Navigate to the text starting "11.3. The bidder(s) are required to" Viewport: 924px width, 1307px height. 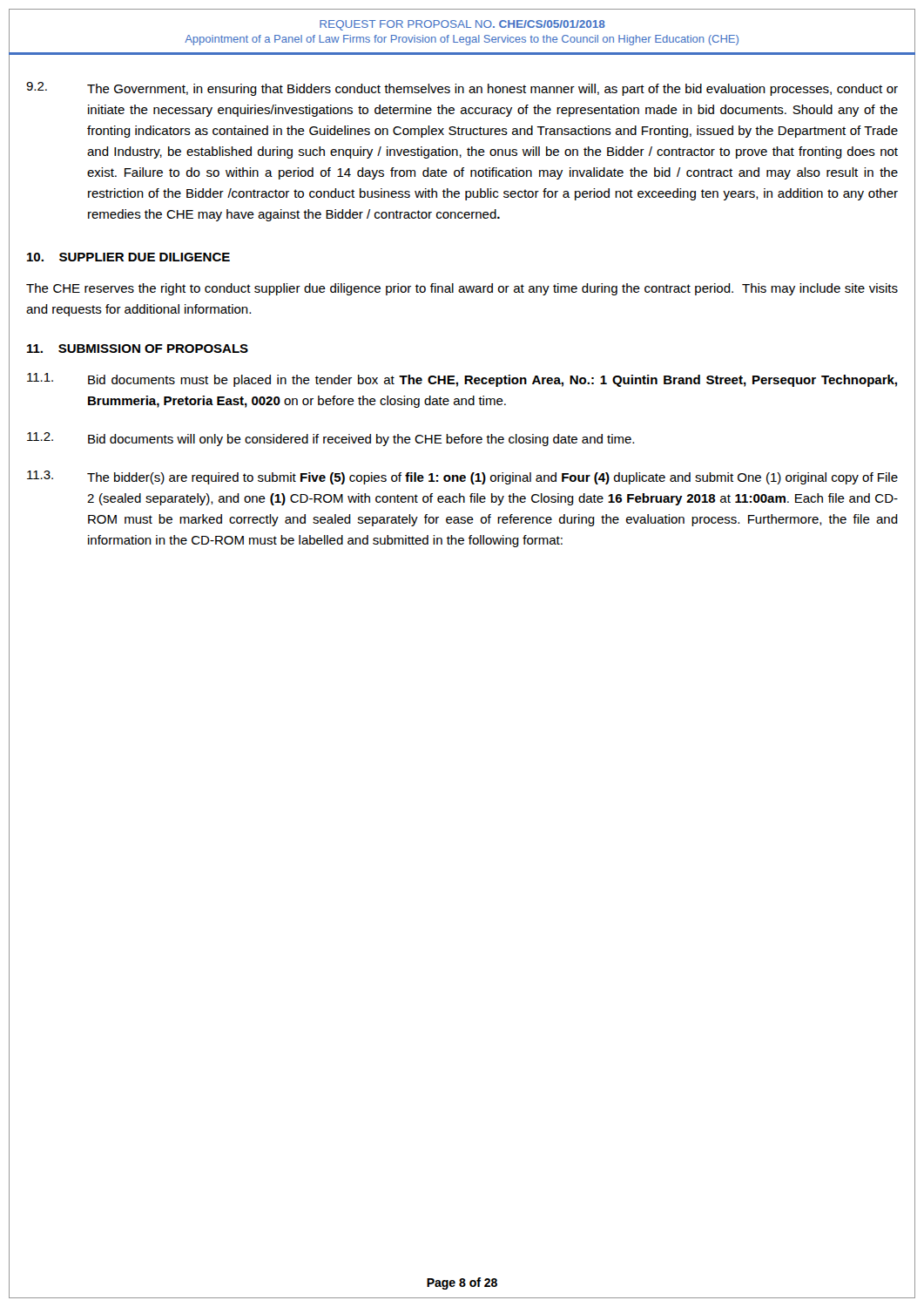tap(462, 509)
